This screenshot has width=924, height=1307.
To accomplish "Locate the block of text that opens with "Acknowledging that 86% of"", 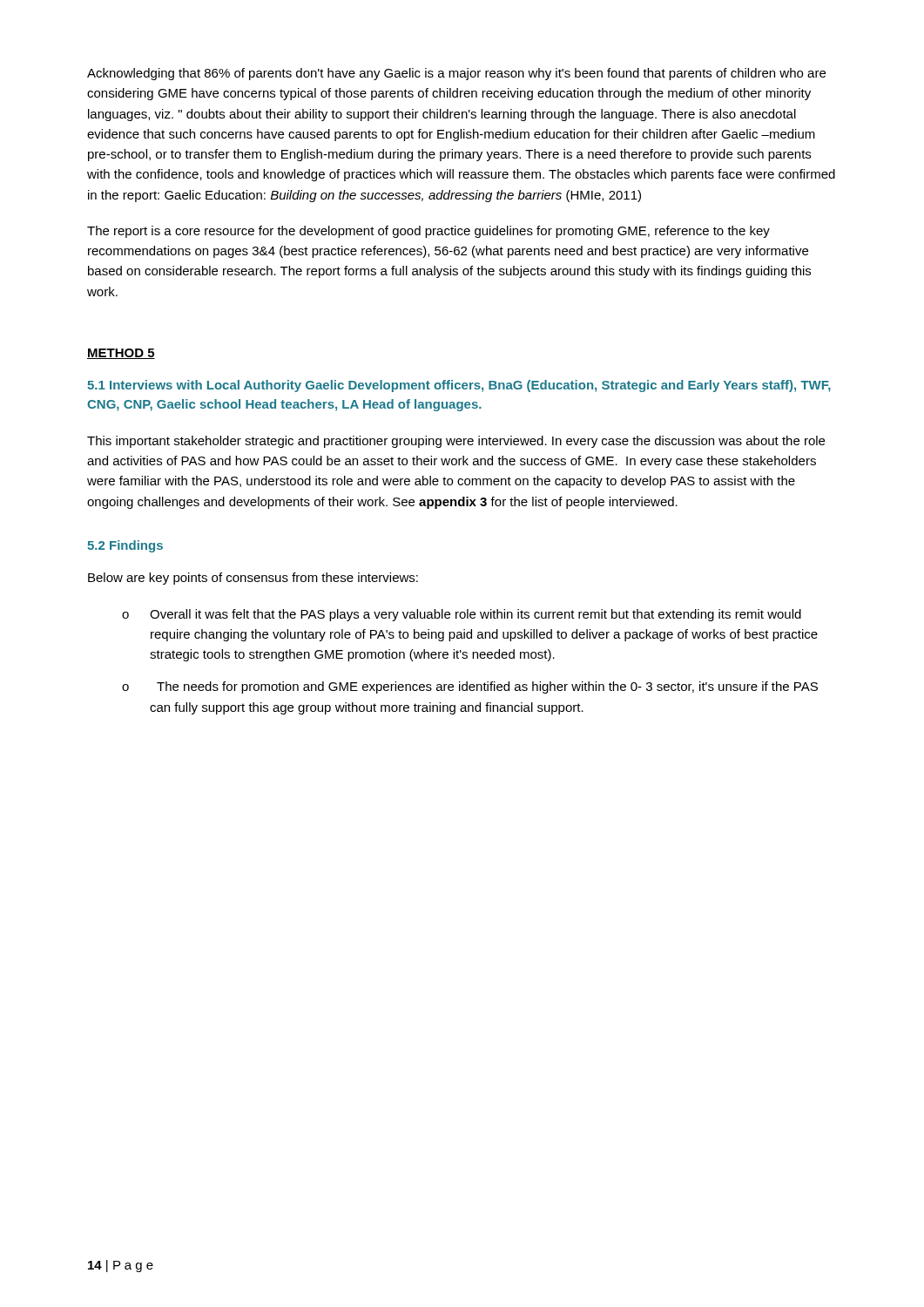I will (461, 134).
